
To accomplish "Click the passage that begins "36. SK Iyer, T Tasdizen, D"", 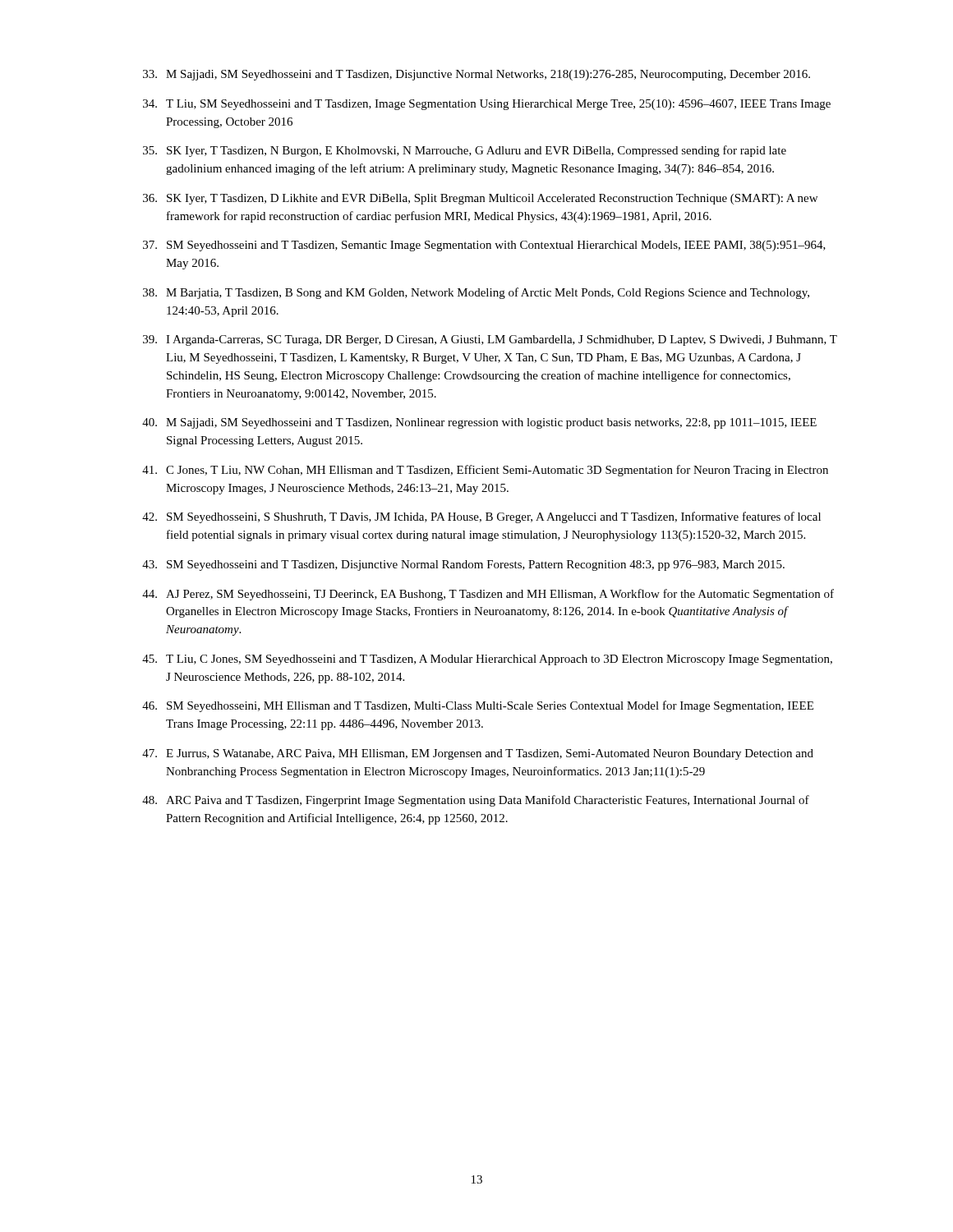I will (x=476, y=207).
